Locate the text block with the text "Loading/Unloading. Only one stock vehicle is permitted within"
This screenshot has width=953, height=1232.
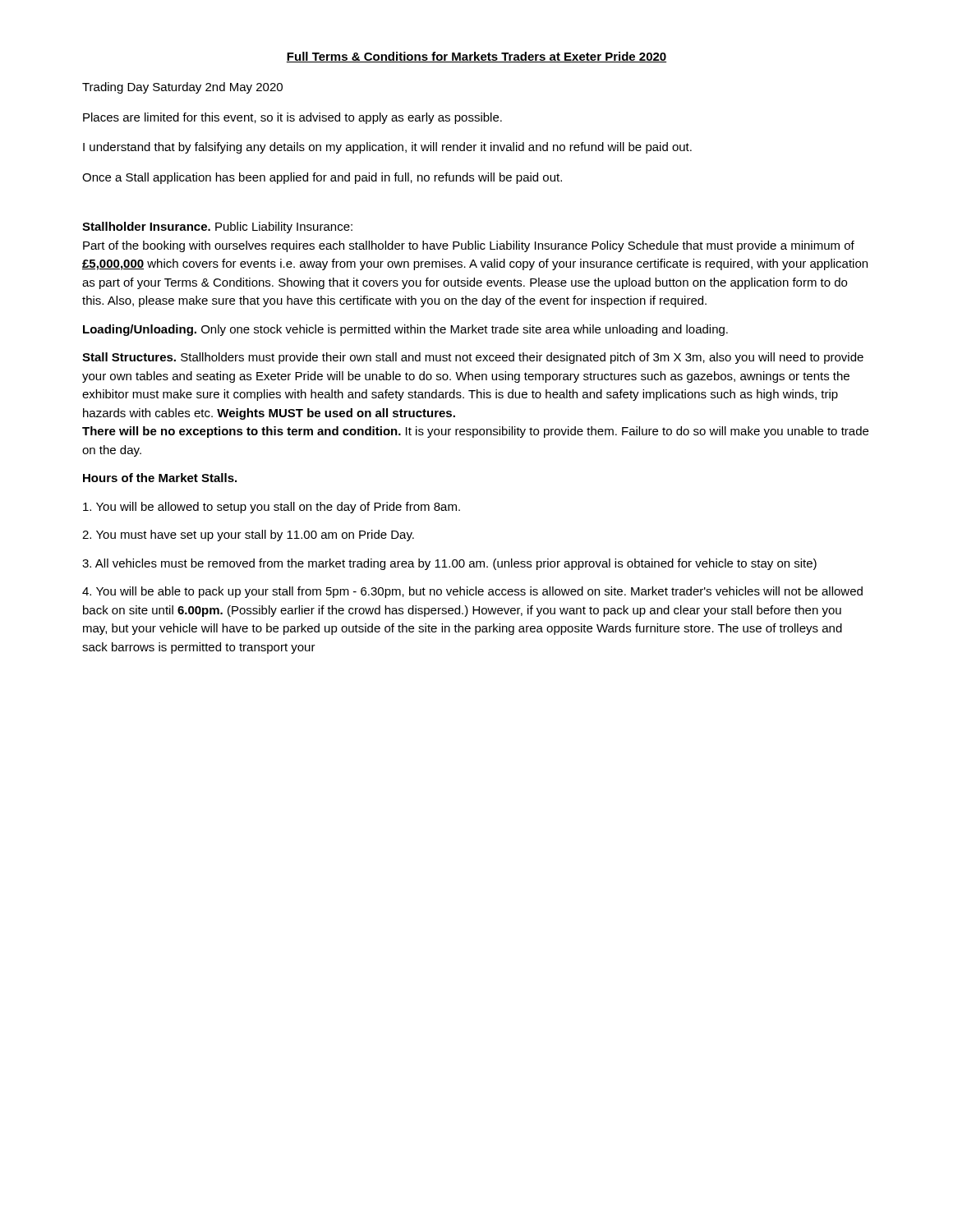point(405,329)
